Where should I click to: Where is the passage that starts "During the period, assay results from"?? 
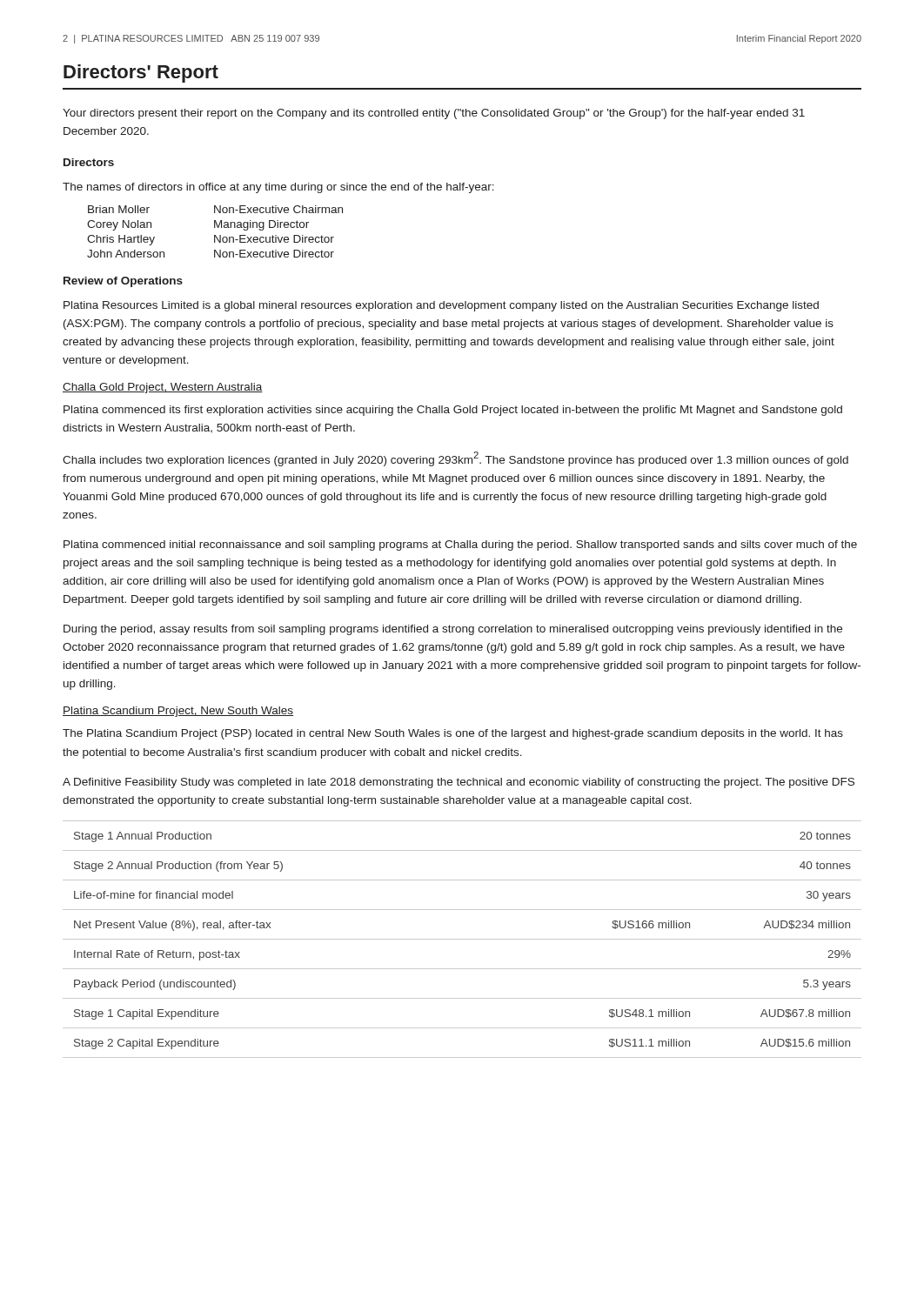tap(462, 656)
